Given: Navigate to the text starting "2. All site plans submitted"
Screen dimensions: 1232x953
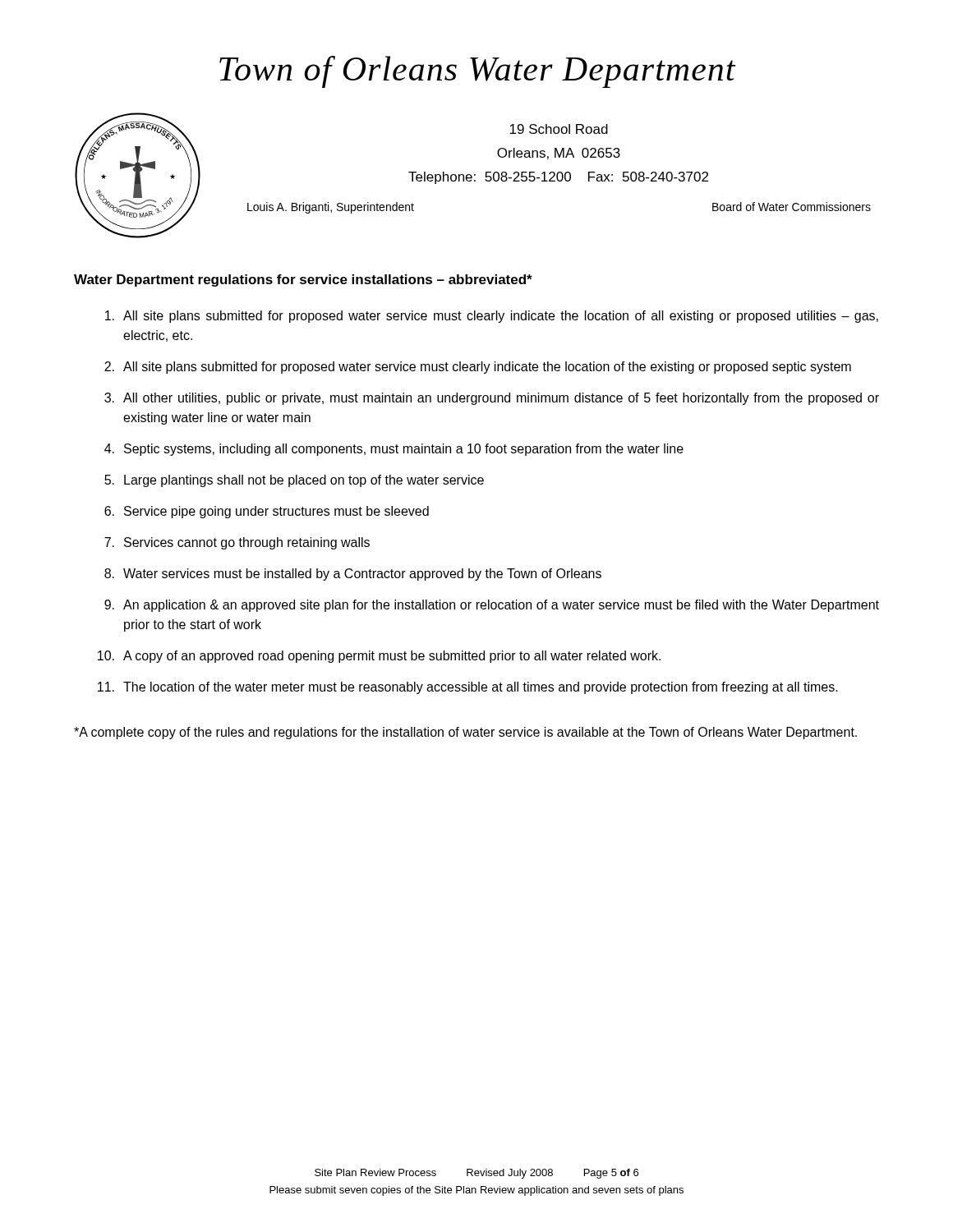Looking at the screenshot, I should point(476,367).
